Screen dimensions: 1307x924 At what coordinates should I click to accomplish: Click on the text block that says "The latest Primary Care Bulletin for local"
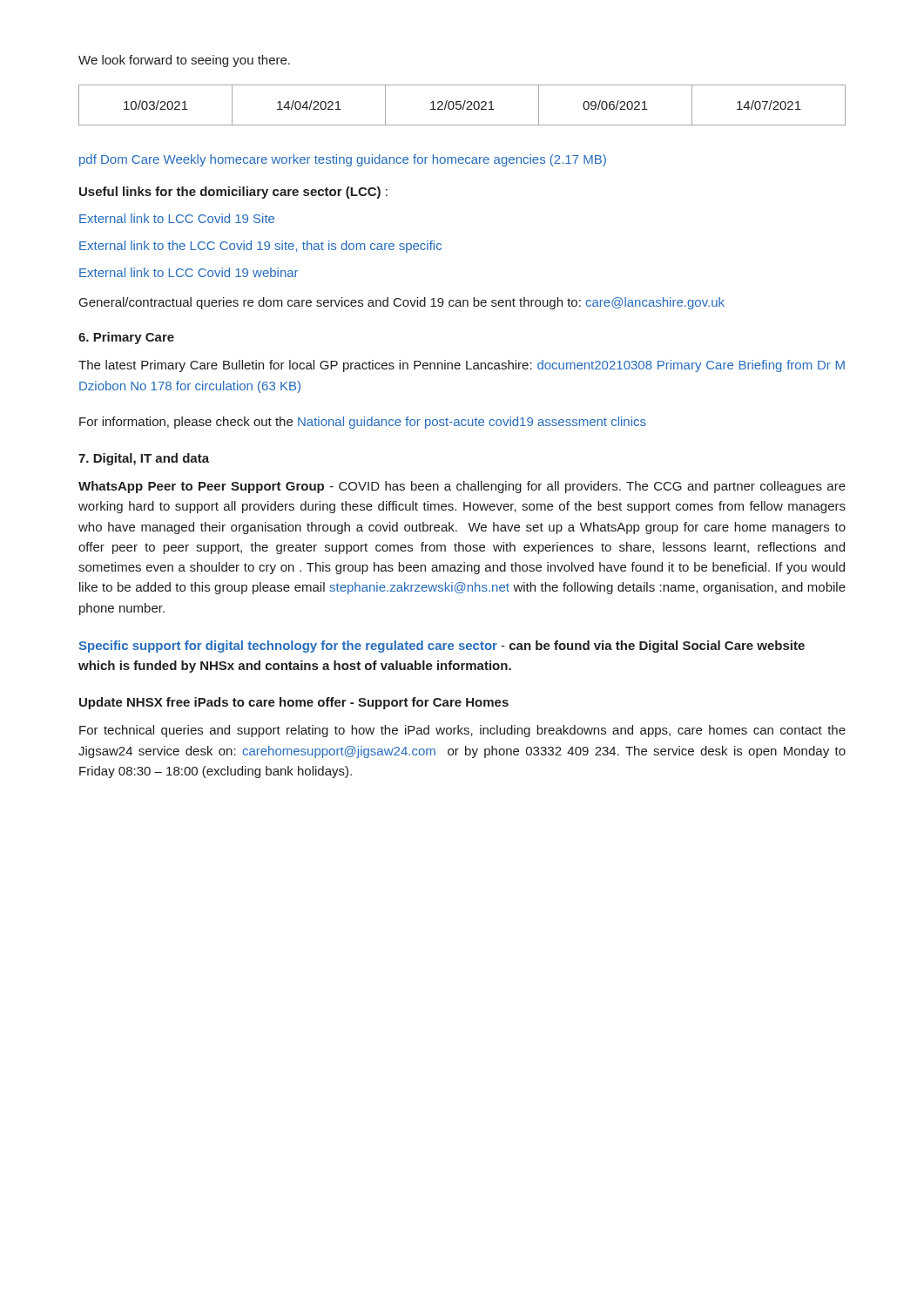462,375
